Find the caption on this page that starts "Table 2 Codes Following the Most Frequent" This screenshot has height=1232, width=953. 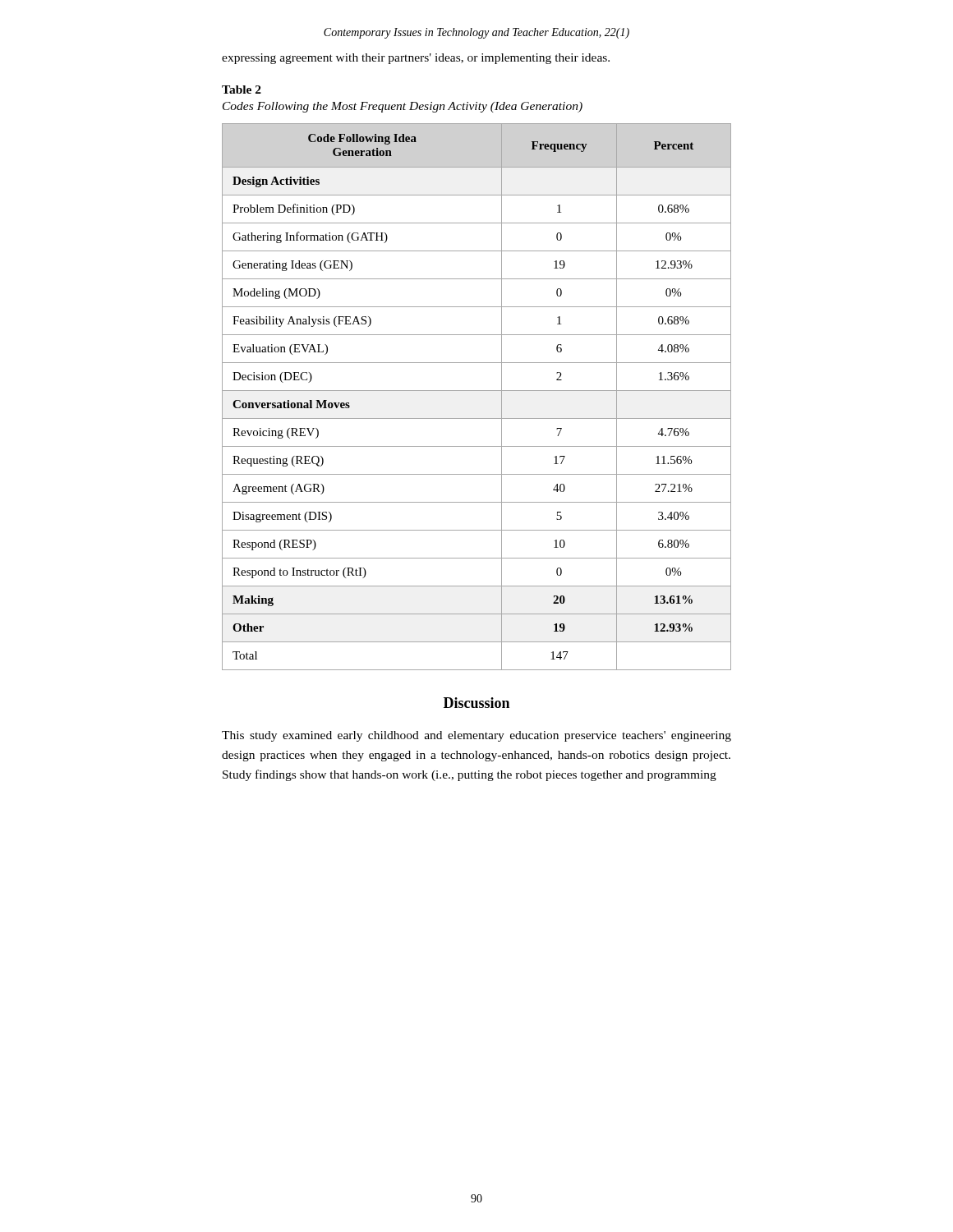tap(476, 98)
